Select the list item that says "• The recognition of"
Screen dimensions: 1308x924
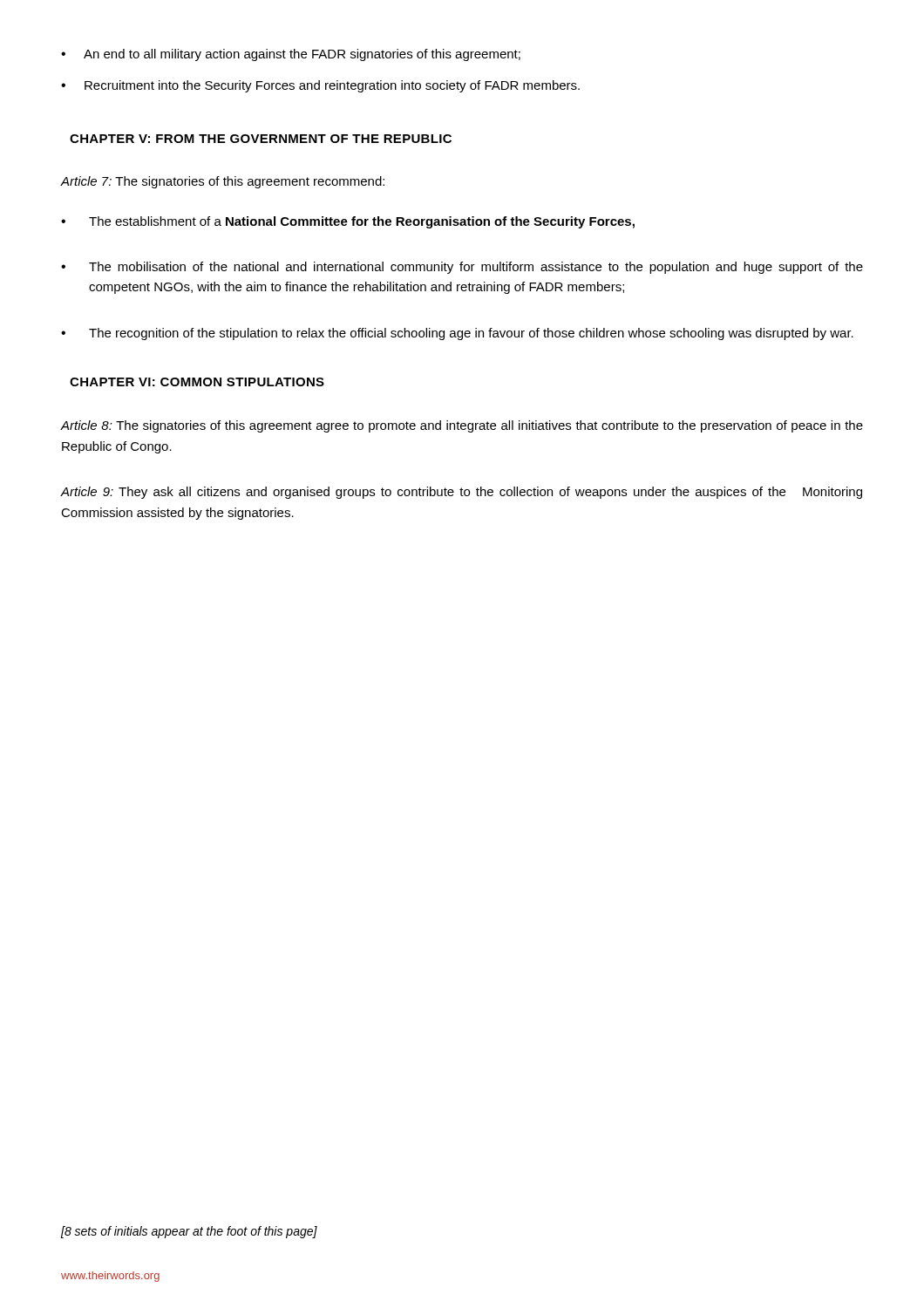coord(462,333)
